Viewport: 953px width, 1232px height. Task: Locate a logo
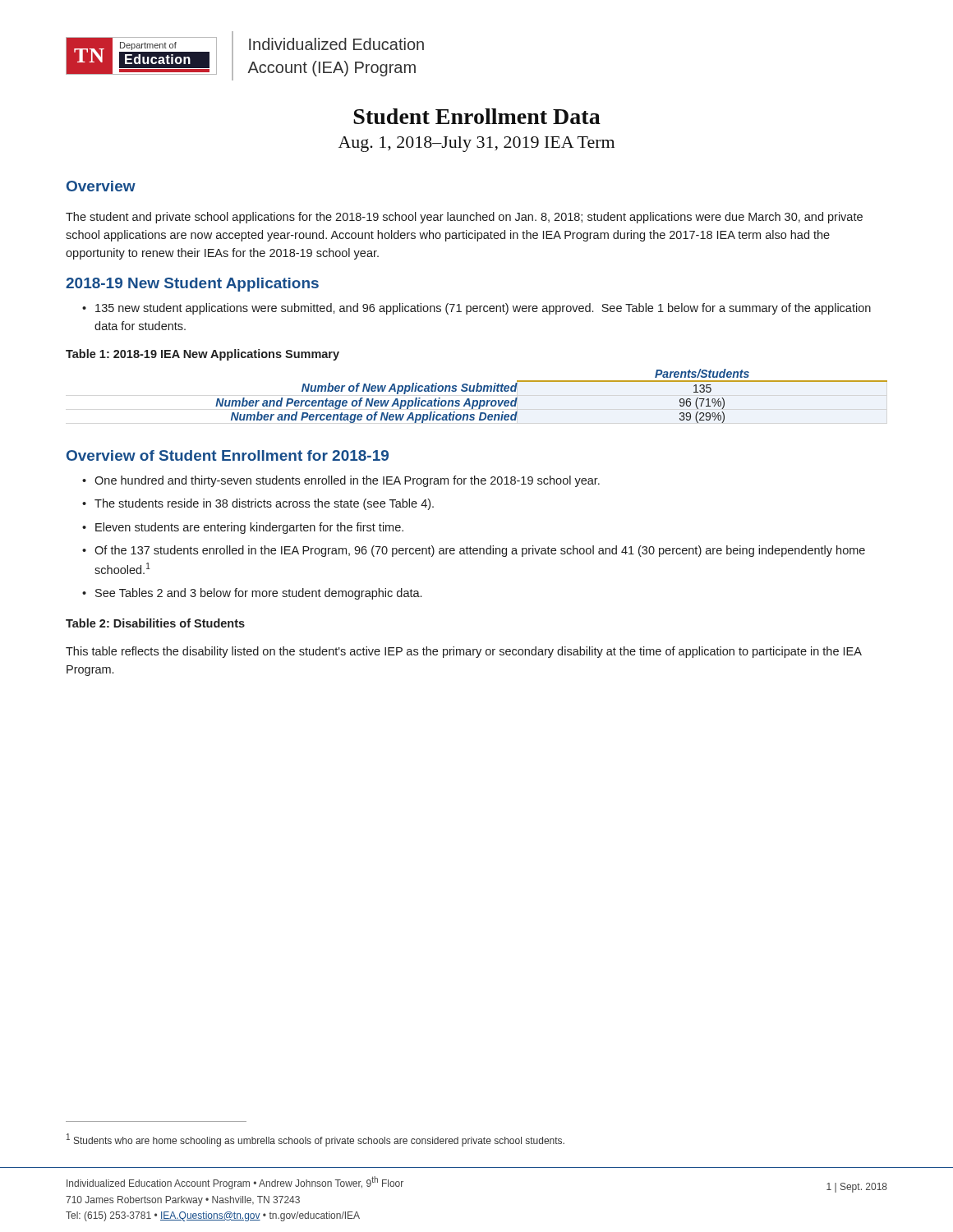click(x=476, y=56)
